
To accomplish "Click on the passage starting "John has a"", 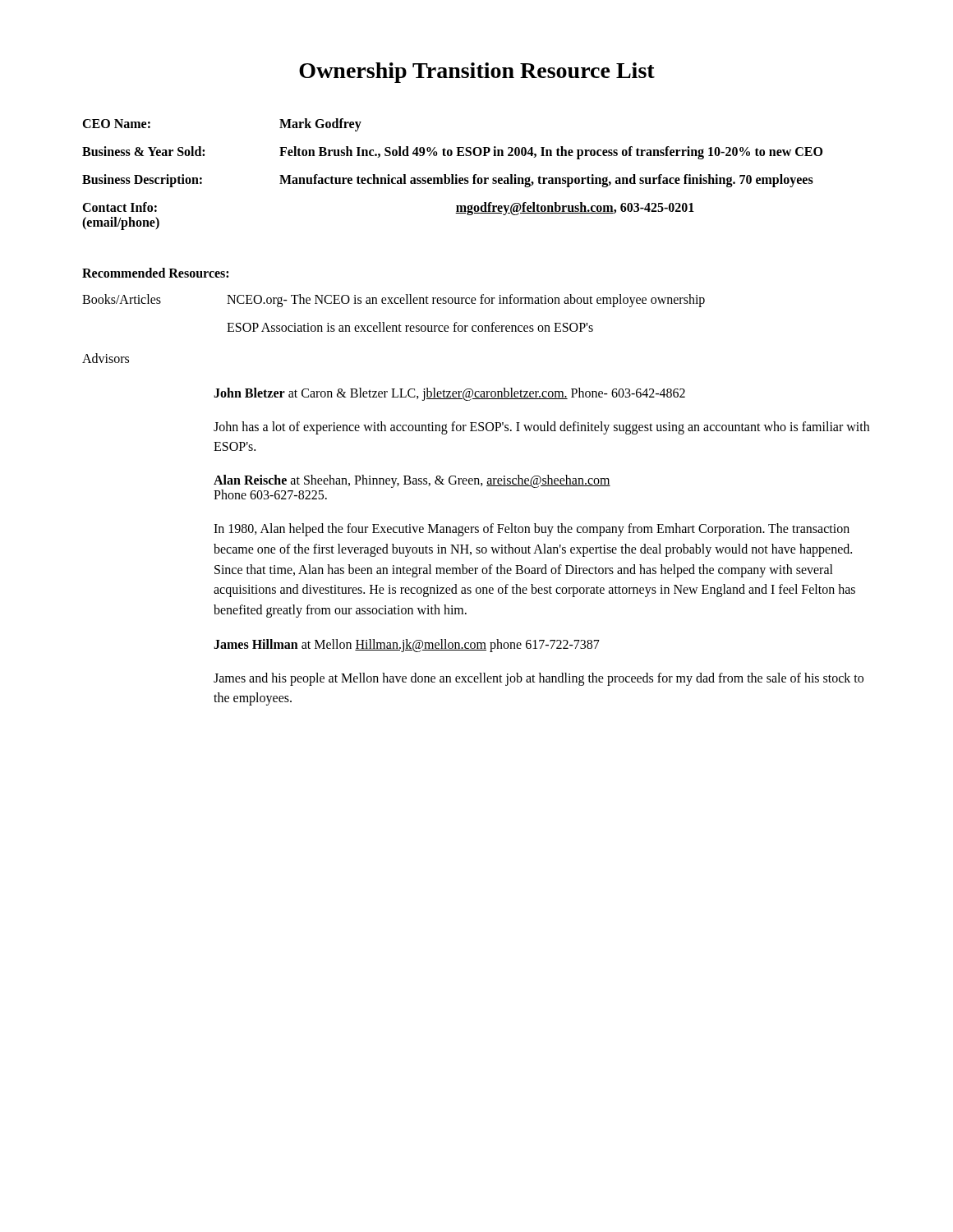I will click(542, 437).
